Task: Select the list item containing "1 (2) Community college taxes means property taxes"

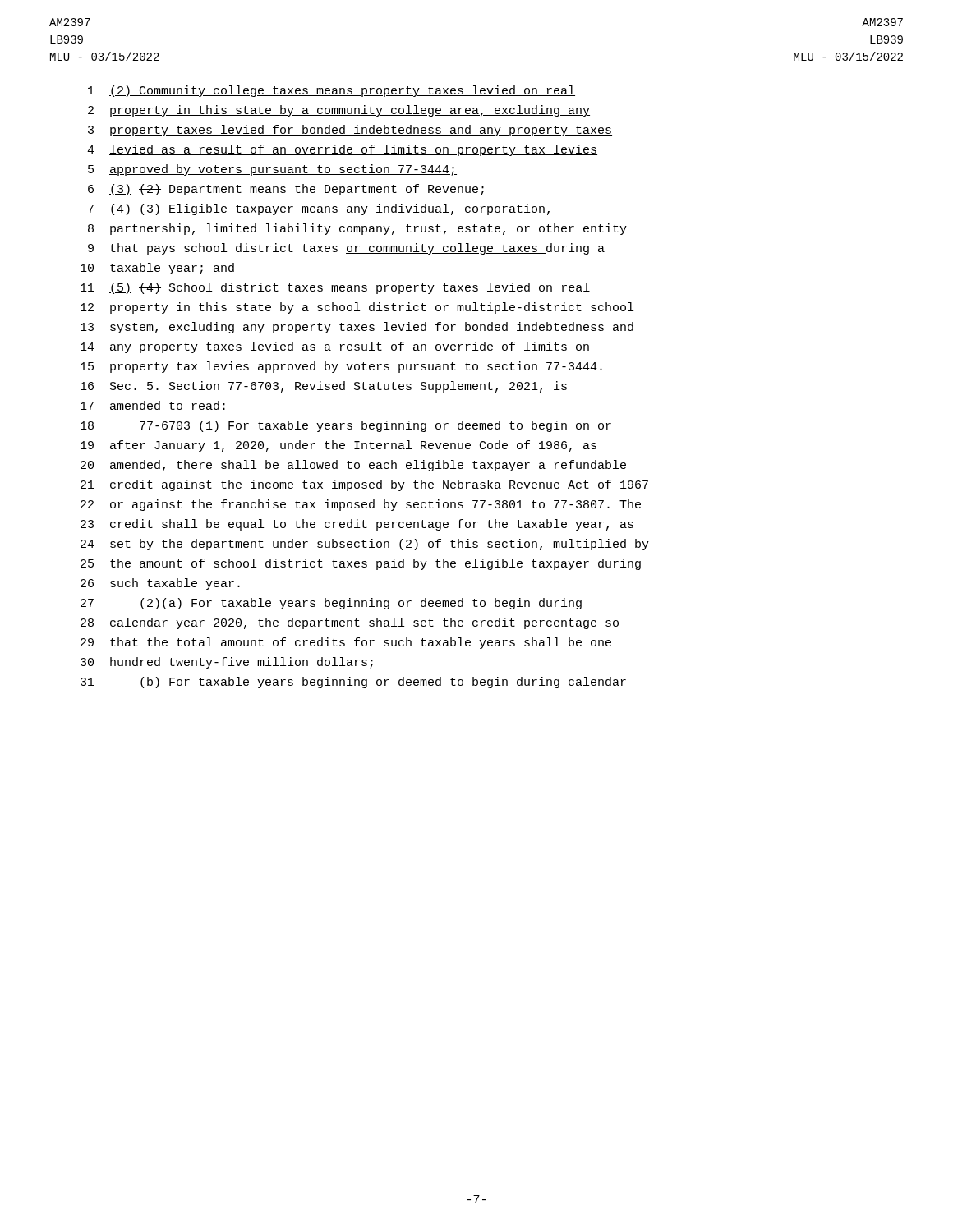Action: (x=476, y=92)
